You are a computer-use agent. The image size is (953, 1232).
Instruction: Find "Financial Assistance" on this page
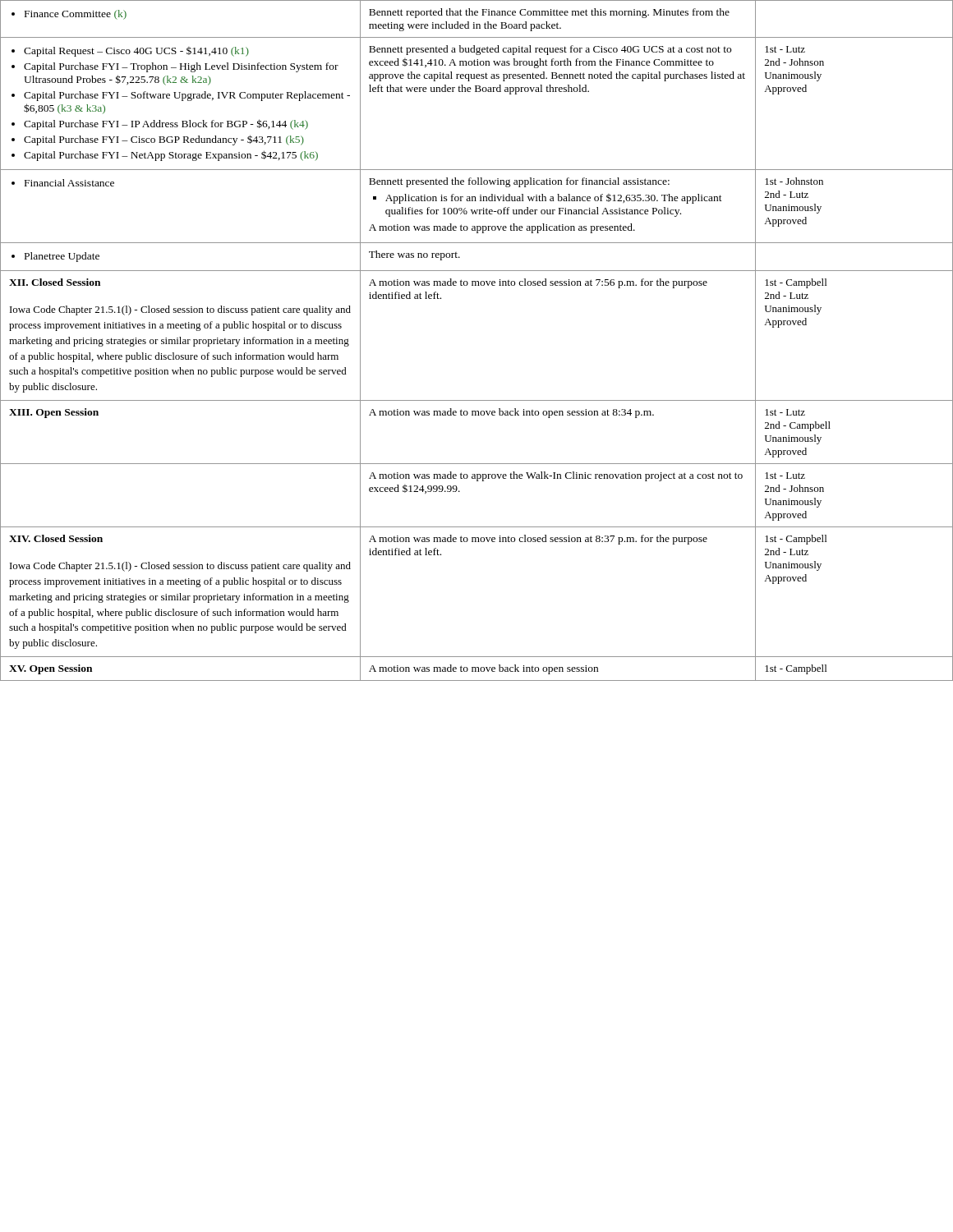coord(63,183)
